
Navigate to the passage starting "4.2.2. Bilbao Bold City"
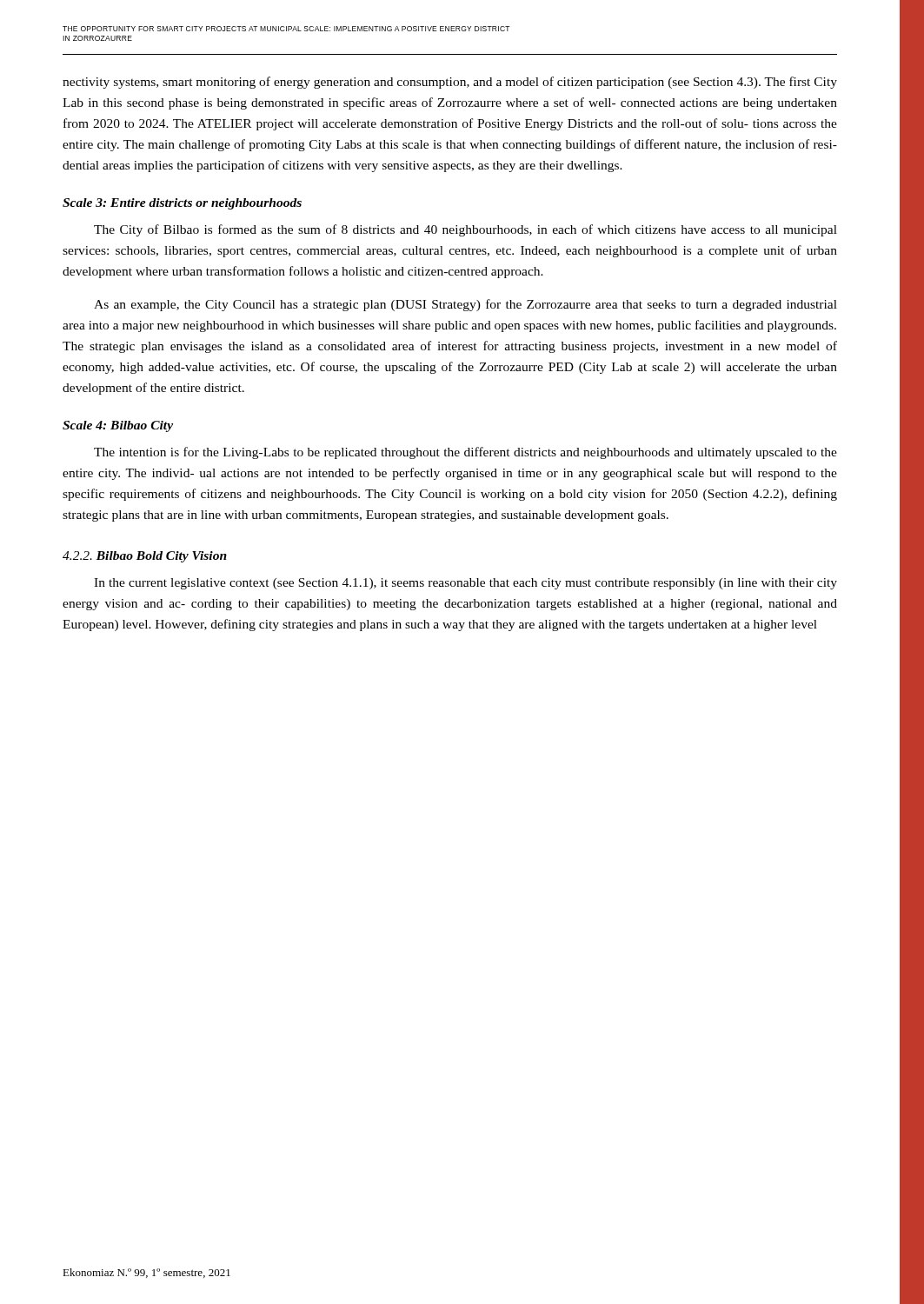coord(145,555)
